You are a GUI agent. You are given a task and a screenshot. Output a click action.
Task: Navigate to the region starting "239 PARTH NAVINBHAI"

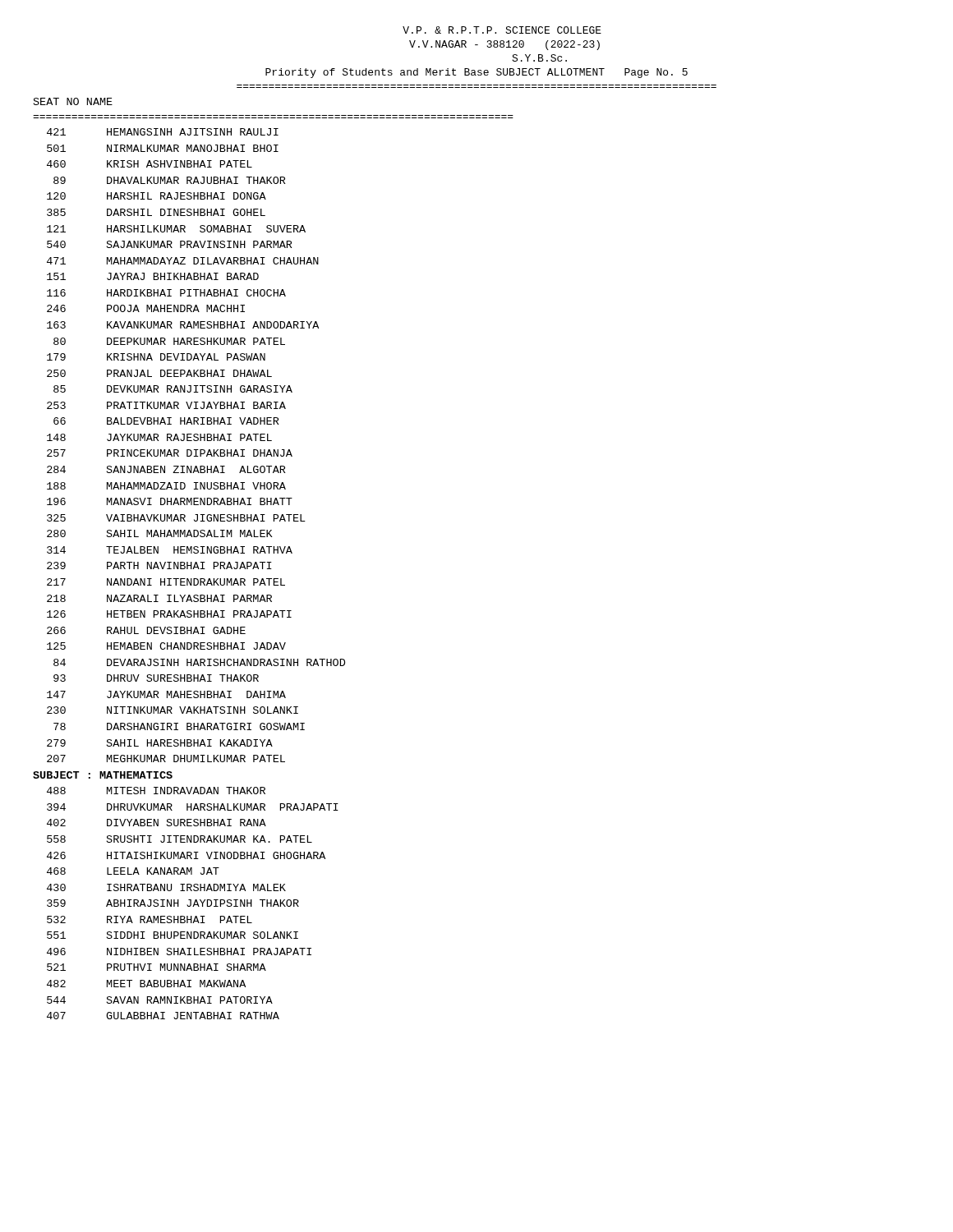pos(153,567)
